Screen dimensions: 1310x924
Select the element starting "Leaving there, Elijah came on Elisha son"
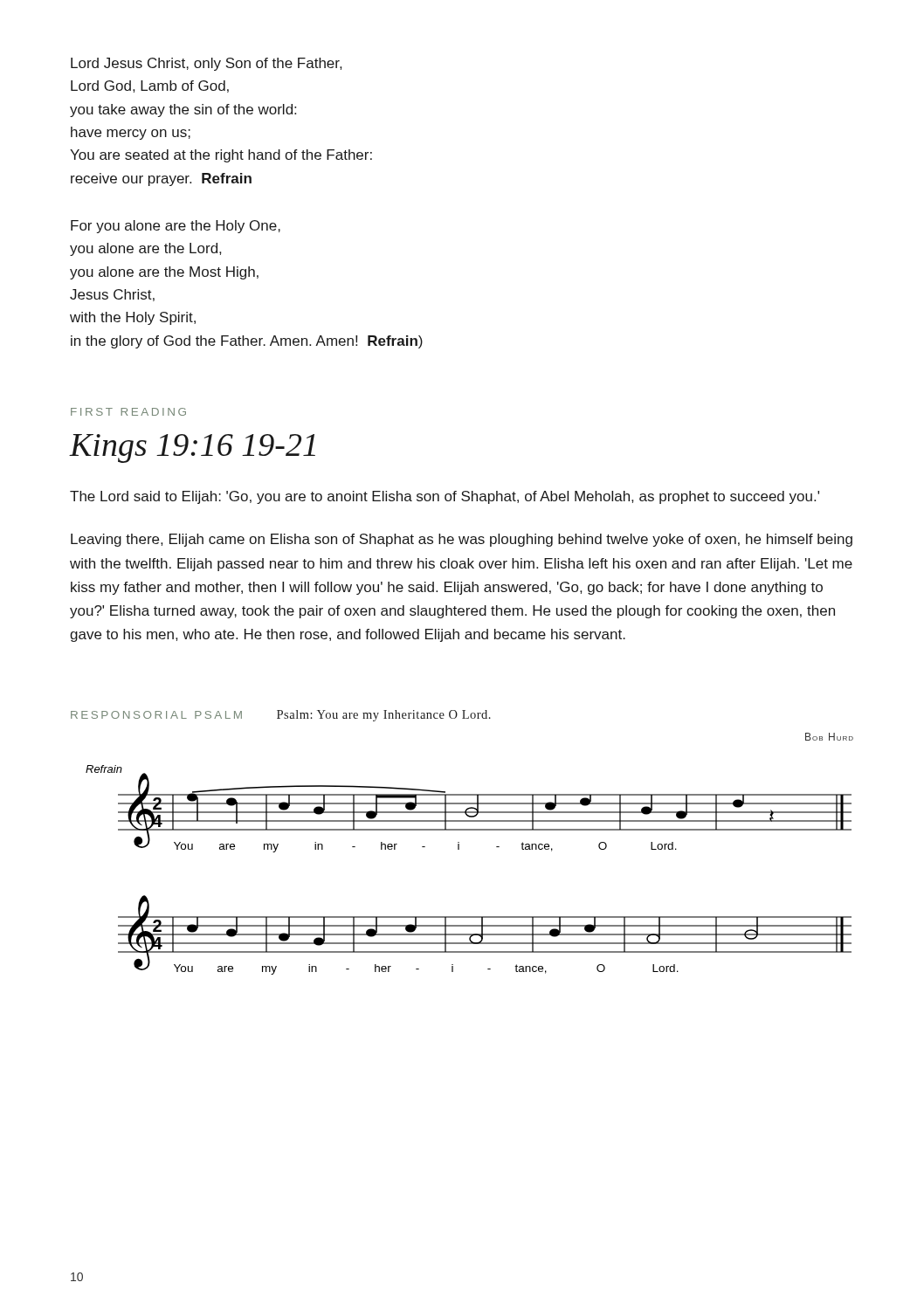click(461, 587)
